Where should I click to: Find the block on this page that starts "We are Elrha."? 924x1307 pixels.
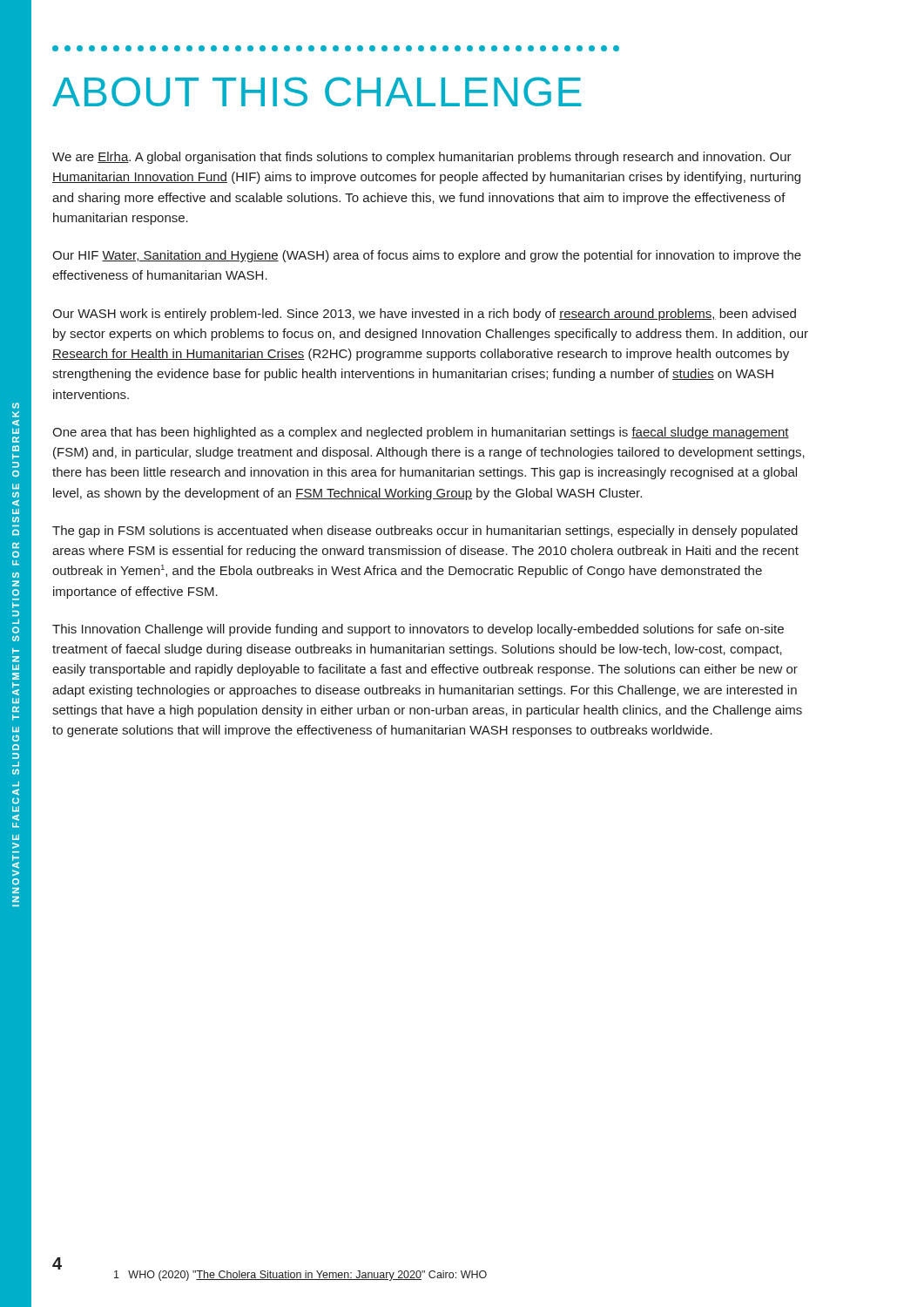(427, 187)
